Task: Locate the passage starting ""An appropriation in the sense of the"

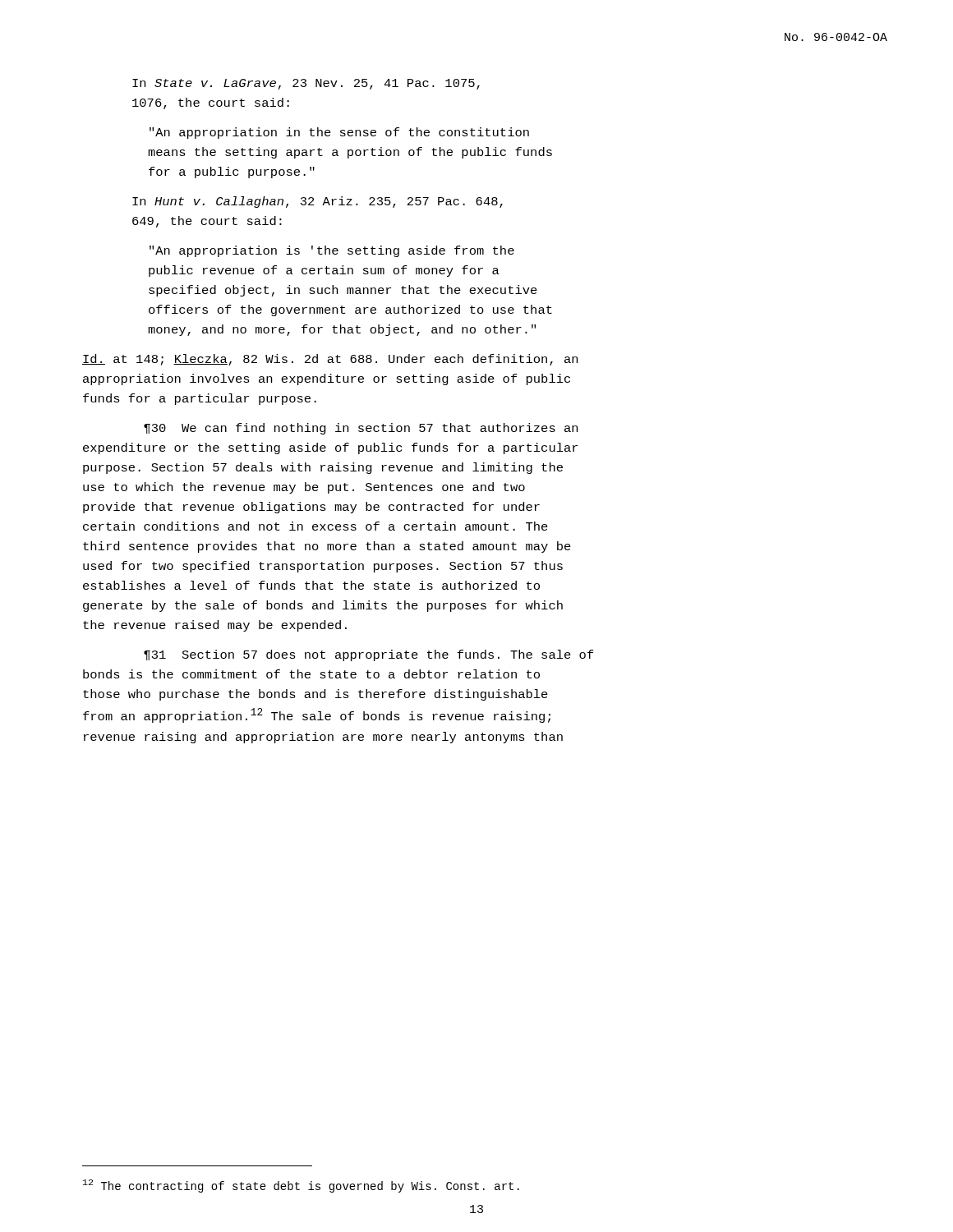Action: (485, 153)
